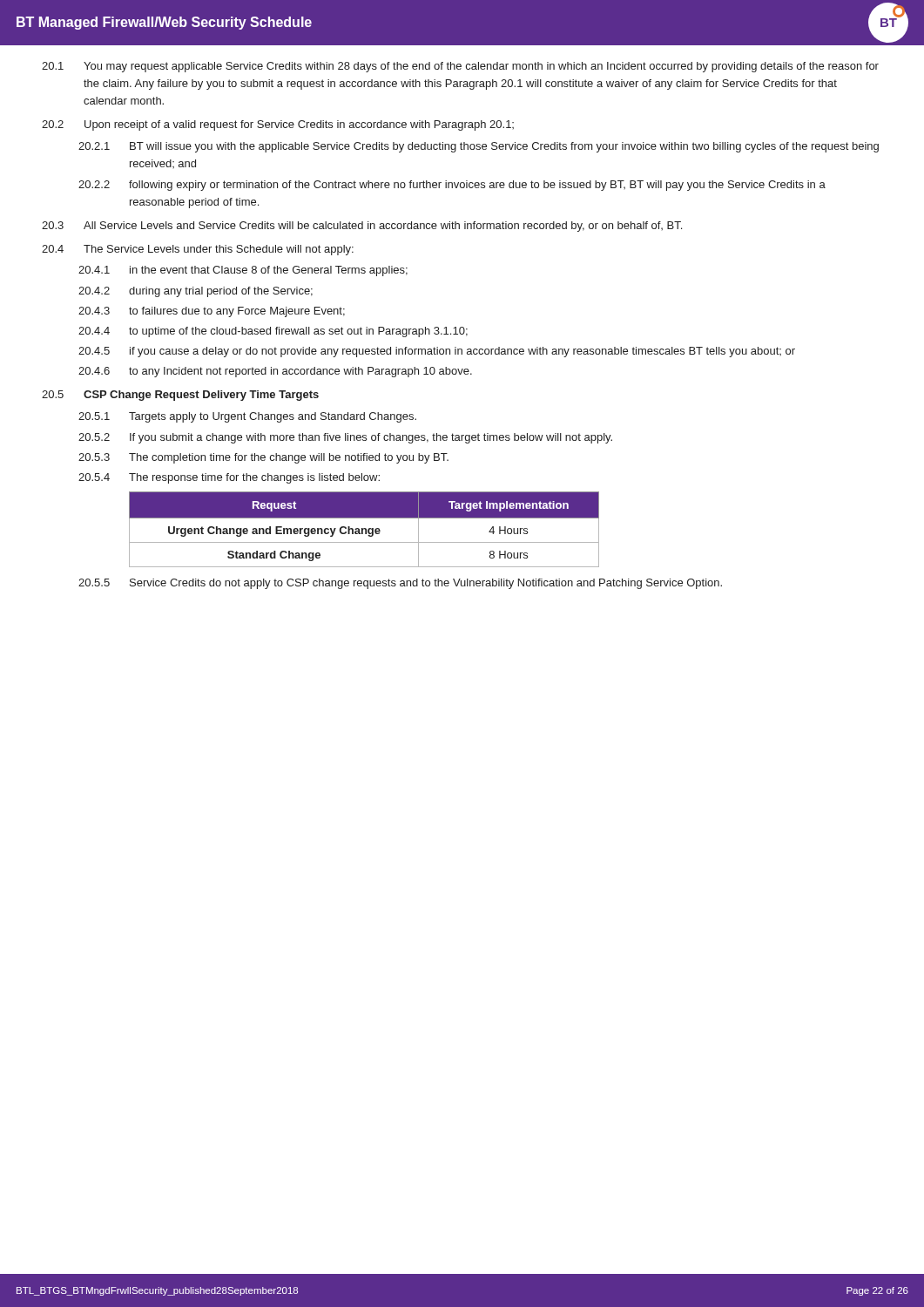Find the block on this page that starts "20.5.2 If you submit a change with"
Screen dimensions: 1307x924
point(480,437)
